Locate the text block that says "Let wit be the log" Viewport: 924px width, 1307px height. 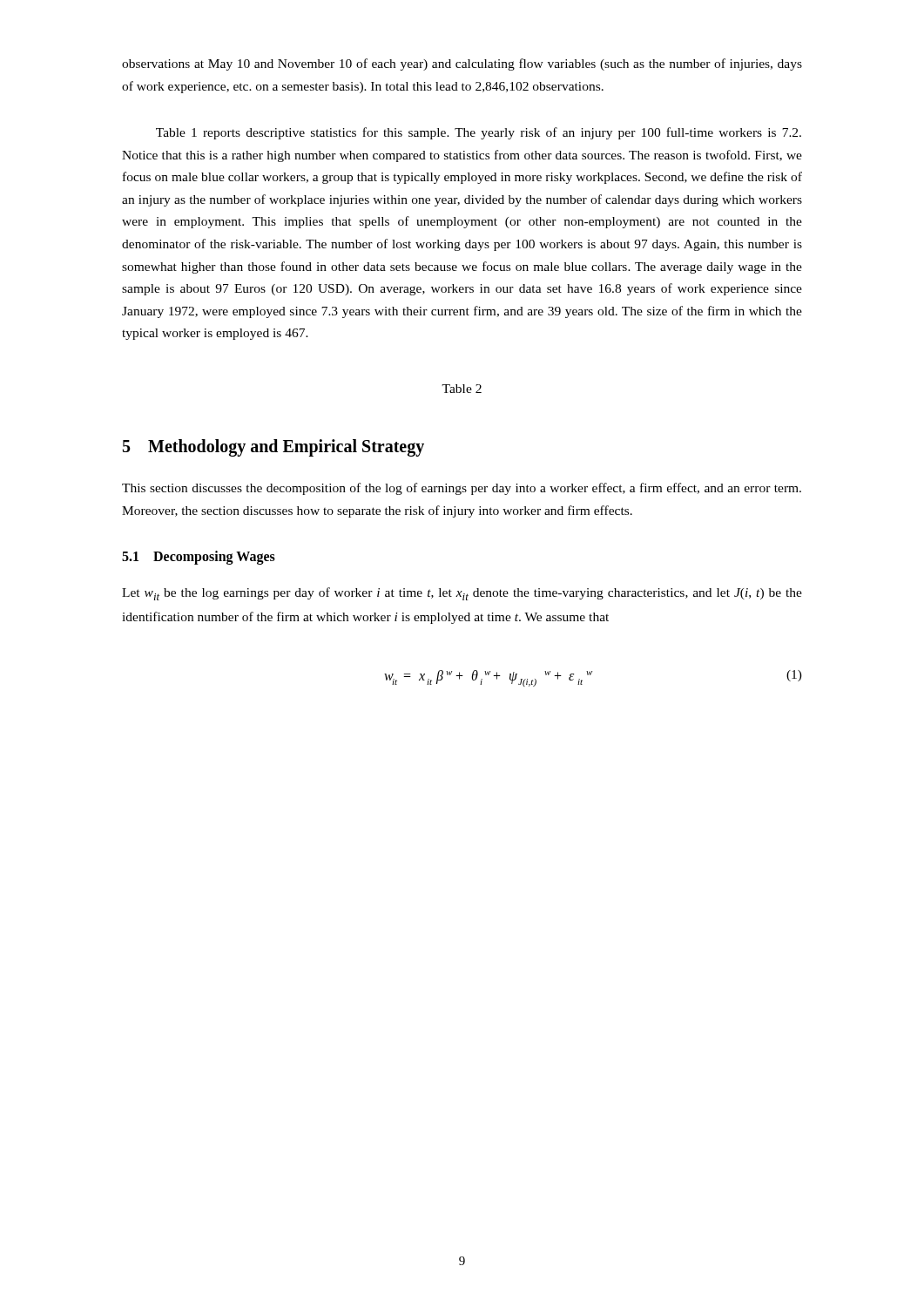coord(462,605)
